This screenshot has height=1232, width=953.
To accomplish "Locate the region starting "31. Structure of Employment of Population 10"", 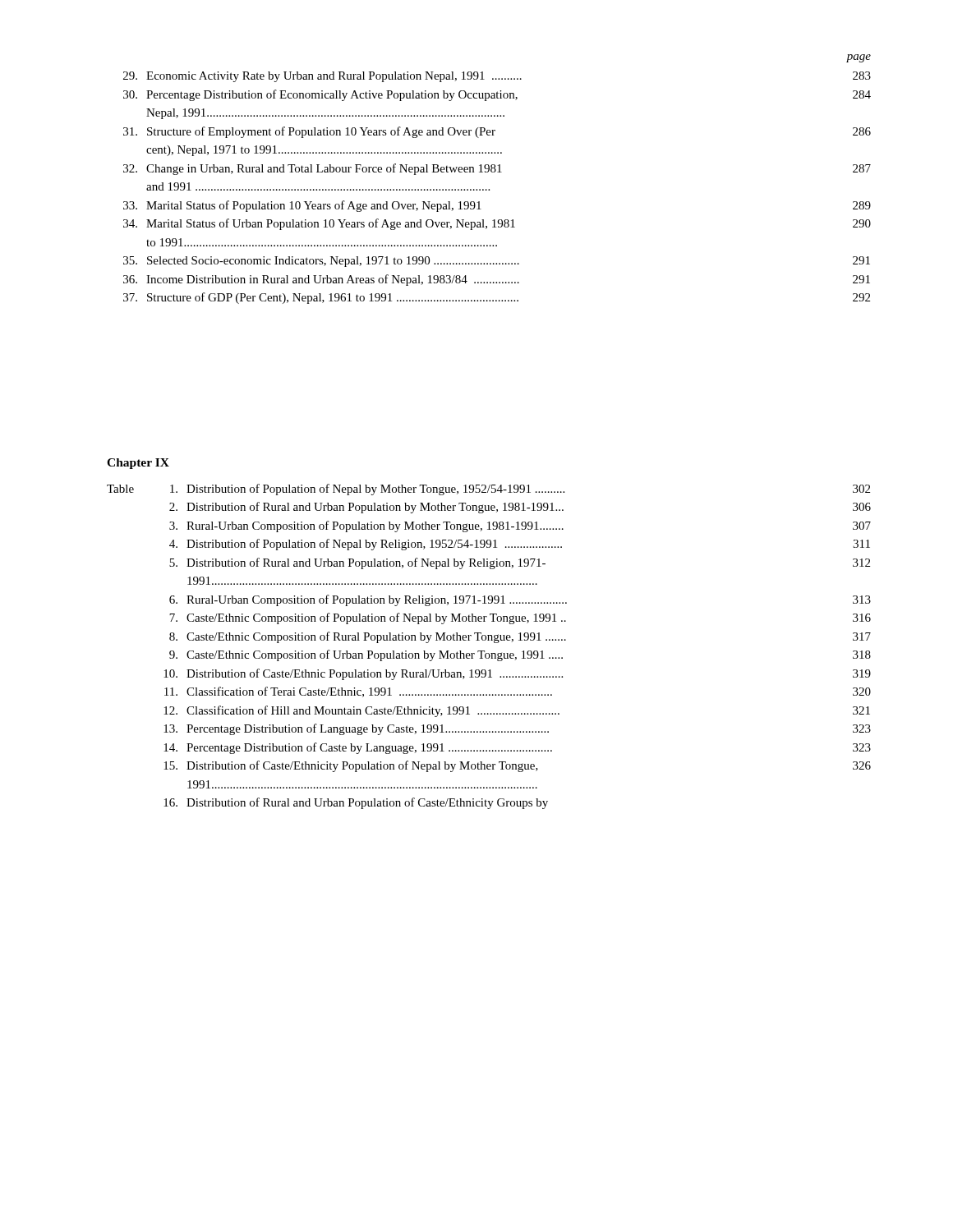I will click(489, 140).
